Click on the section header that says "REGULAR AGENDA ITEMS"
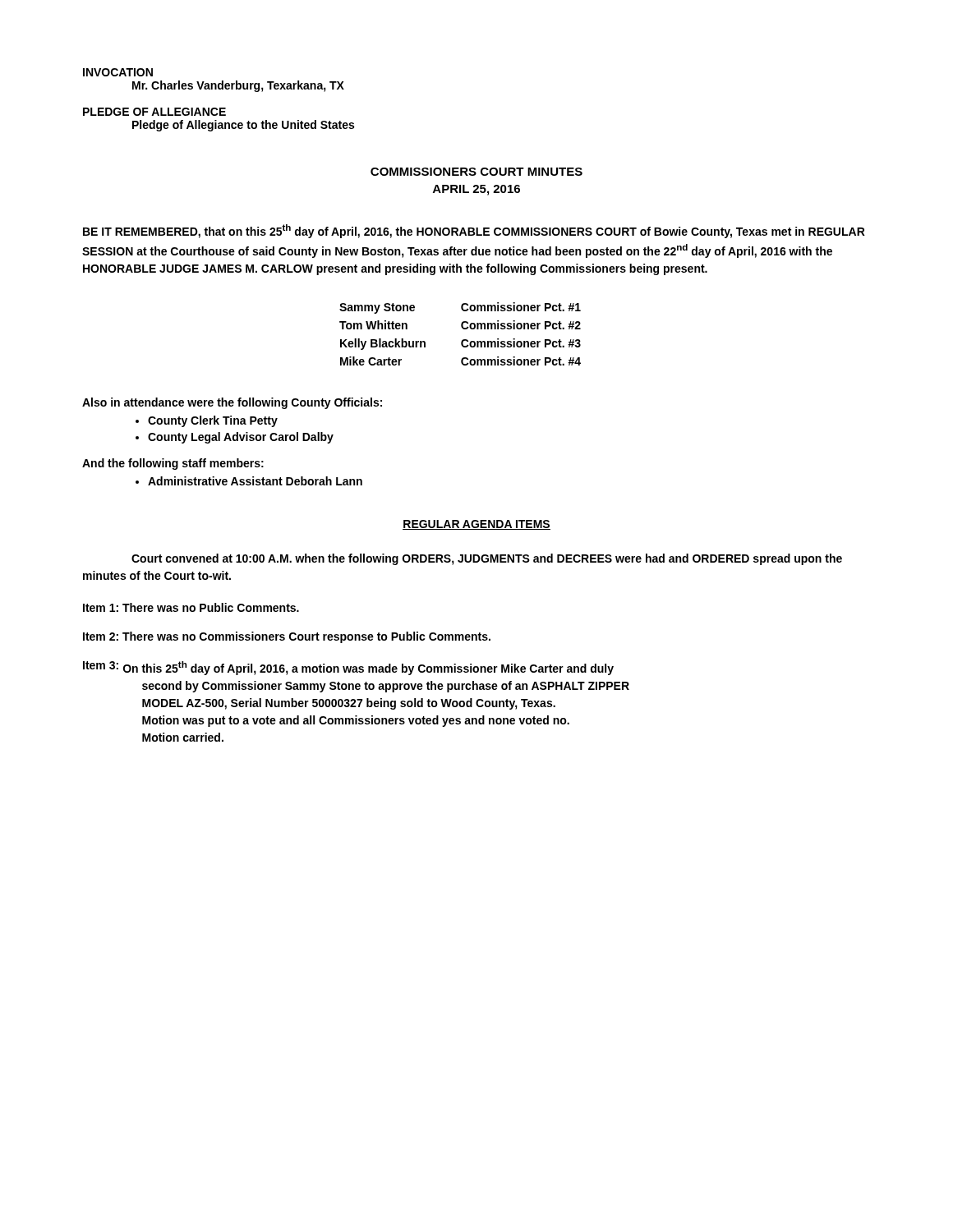 [x=476, y=524]
